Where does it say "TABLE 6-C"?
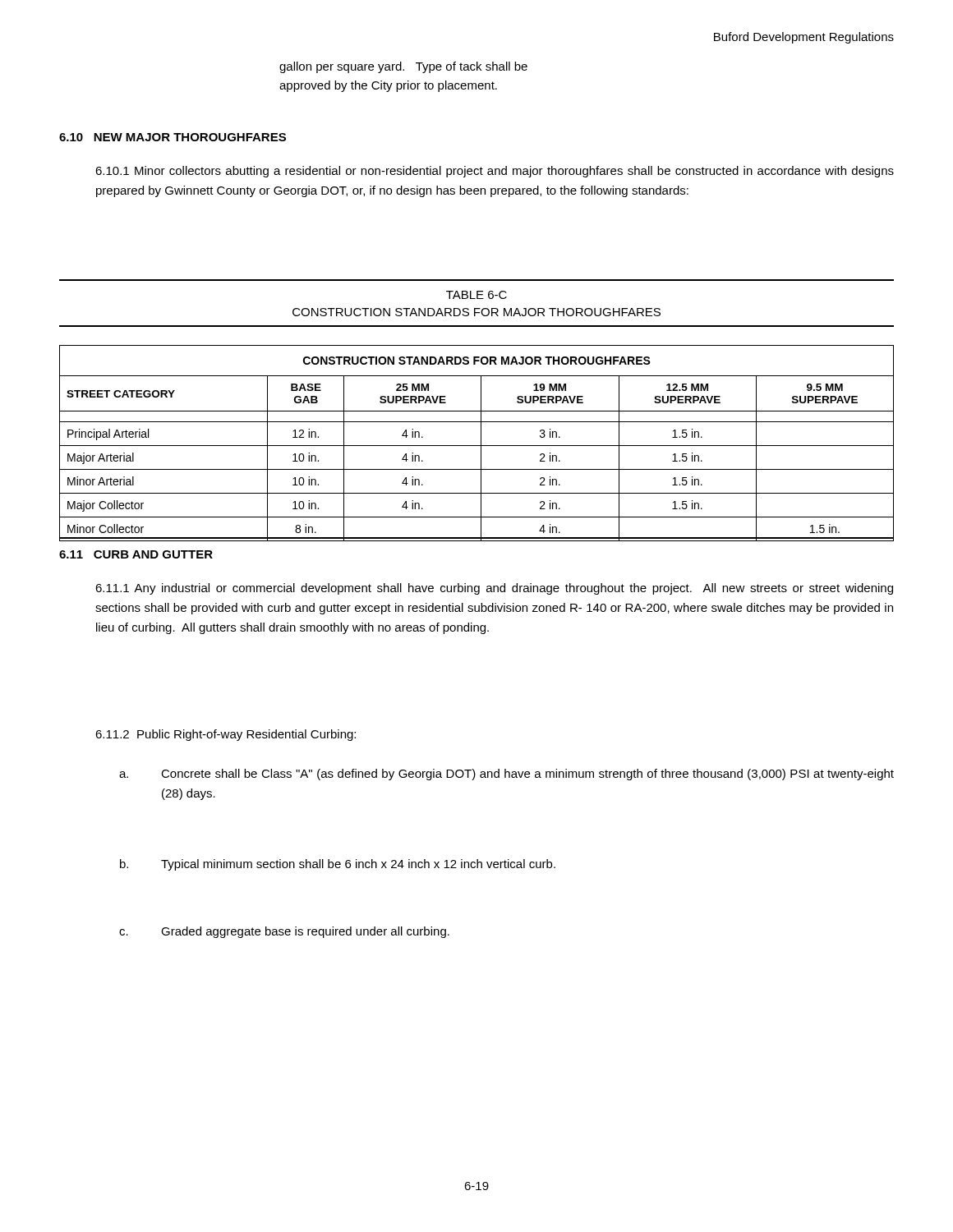 [476, 294]
